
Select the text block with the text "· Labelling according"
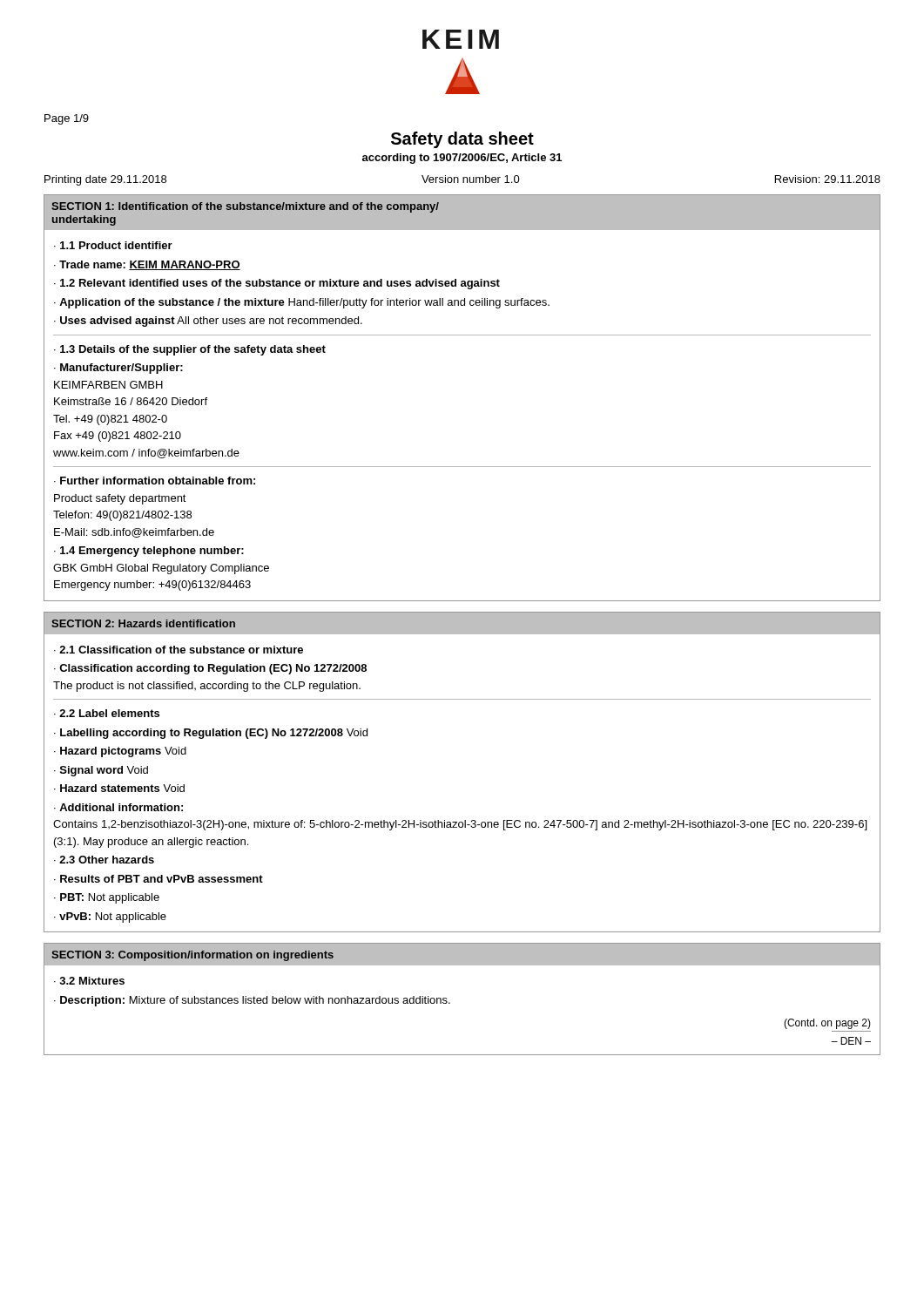point(211,732)
